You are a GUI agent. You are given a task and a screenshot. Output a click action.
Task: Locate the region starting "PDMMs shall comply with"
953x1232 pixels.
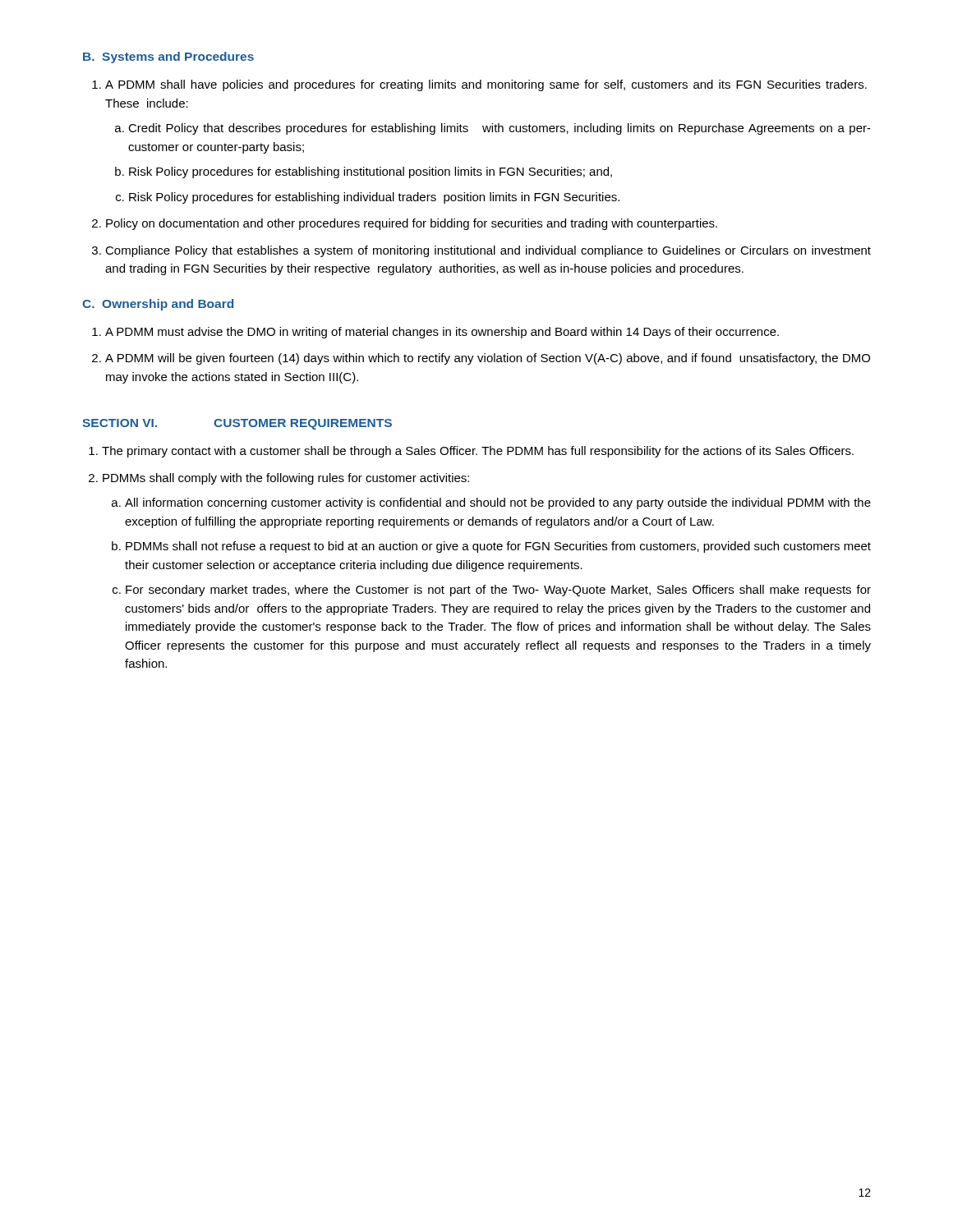pyautogui.click(x=486, y=572)
